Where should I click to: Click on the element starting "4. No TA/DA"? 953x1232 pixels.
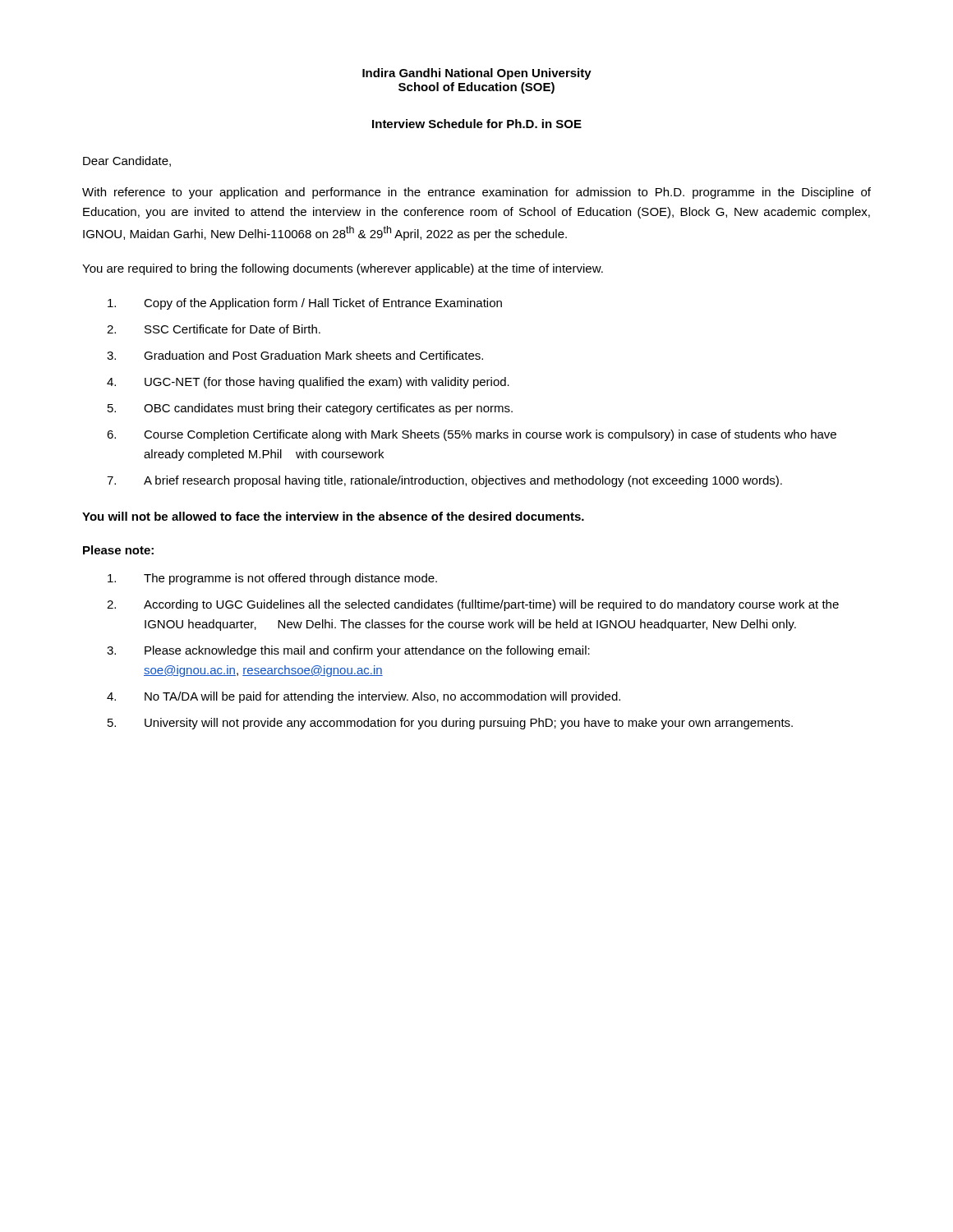click(476, 696)
